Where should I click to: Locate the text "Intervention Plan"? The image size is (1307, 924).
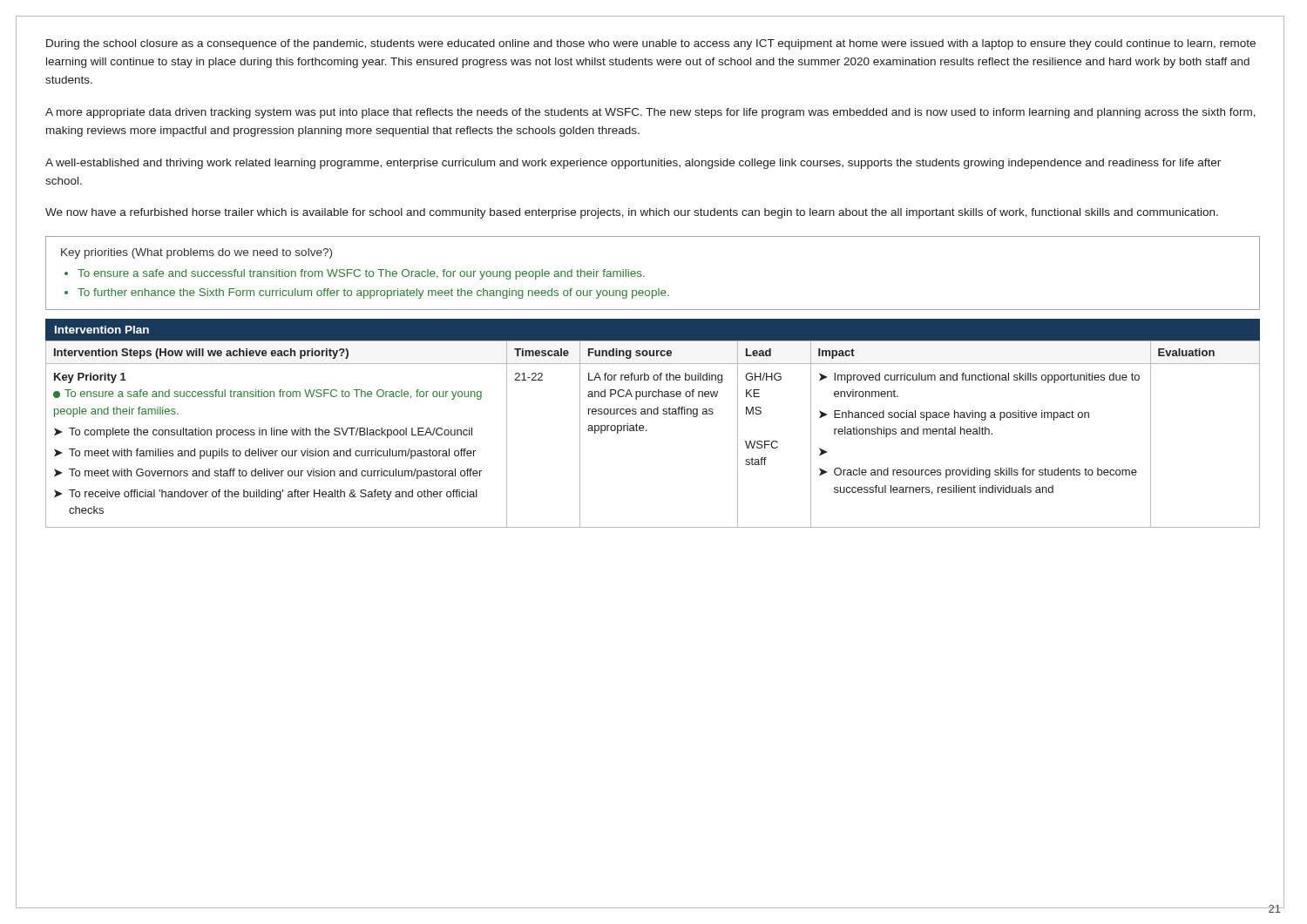(x=102, y=329)
